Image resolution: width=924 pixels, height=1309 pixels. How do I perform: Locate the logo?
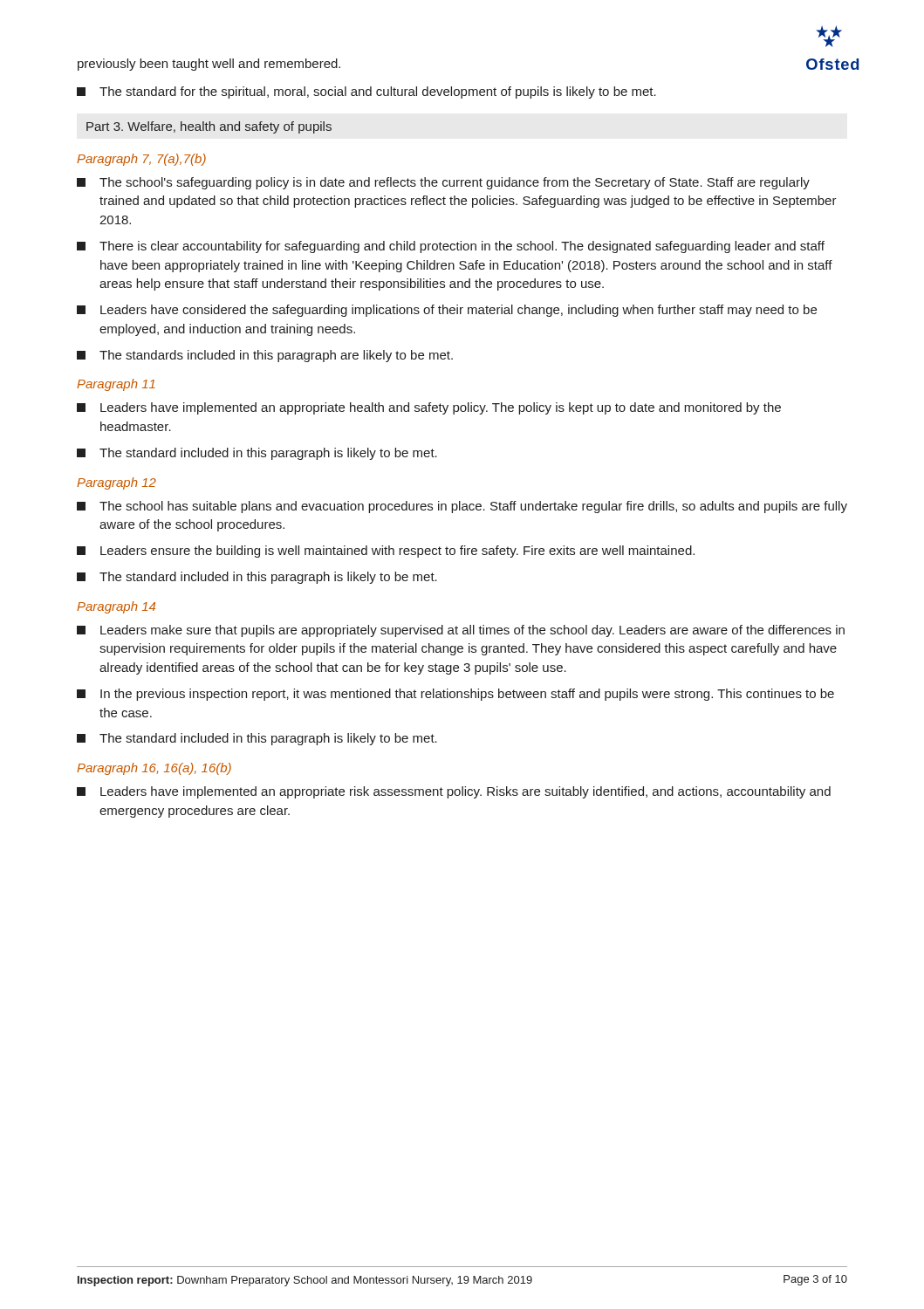[842, 51]
